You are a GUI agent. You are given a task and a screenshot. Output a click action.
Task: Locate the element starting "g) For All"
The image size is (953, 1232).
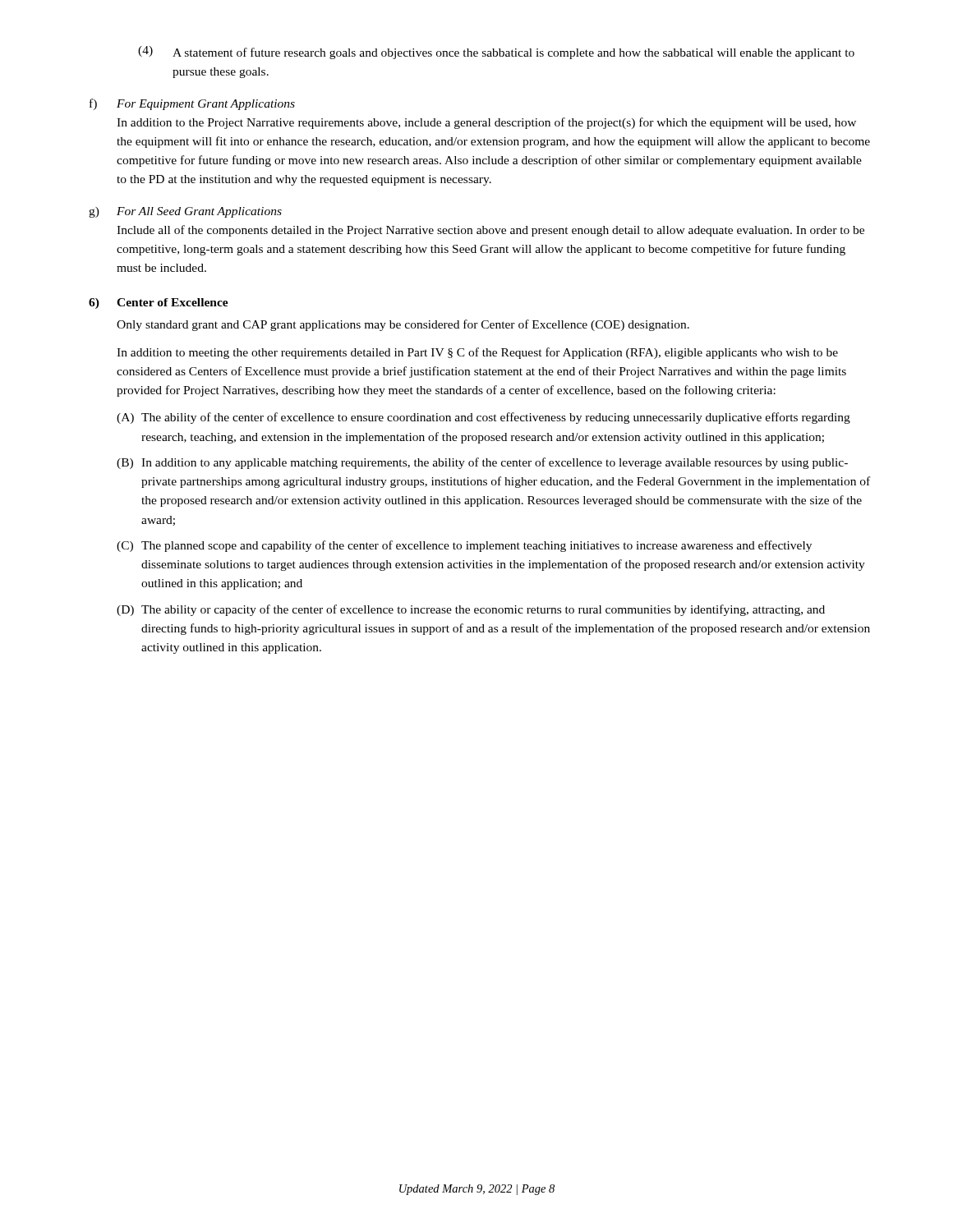coord(480,240)
